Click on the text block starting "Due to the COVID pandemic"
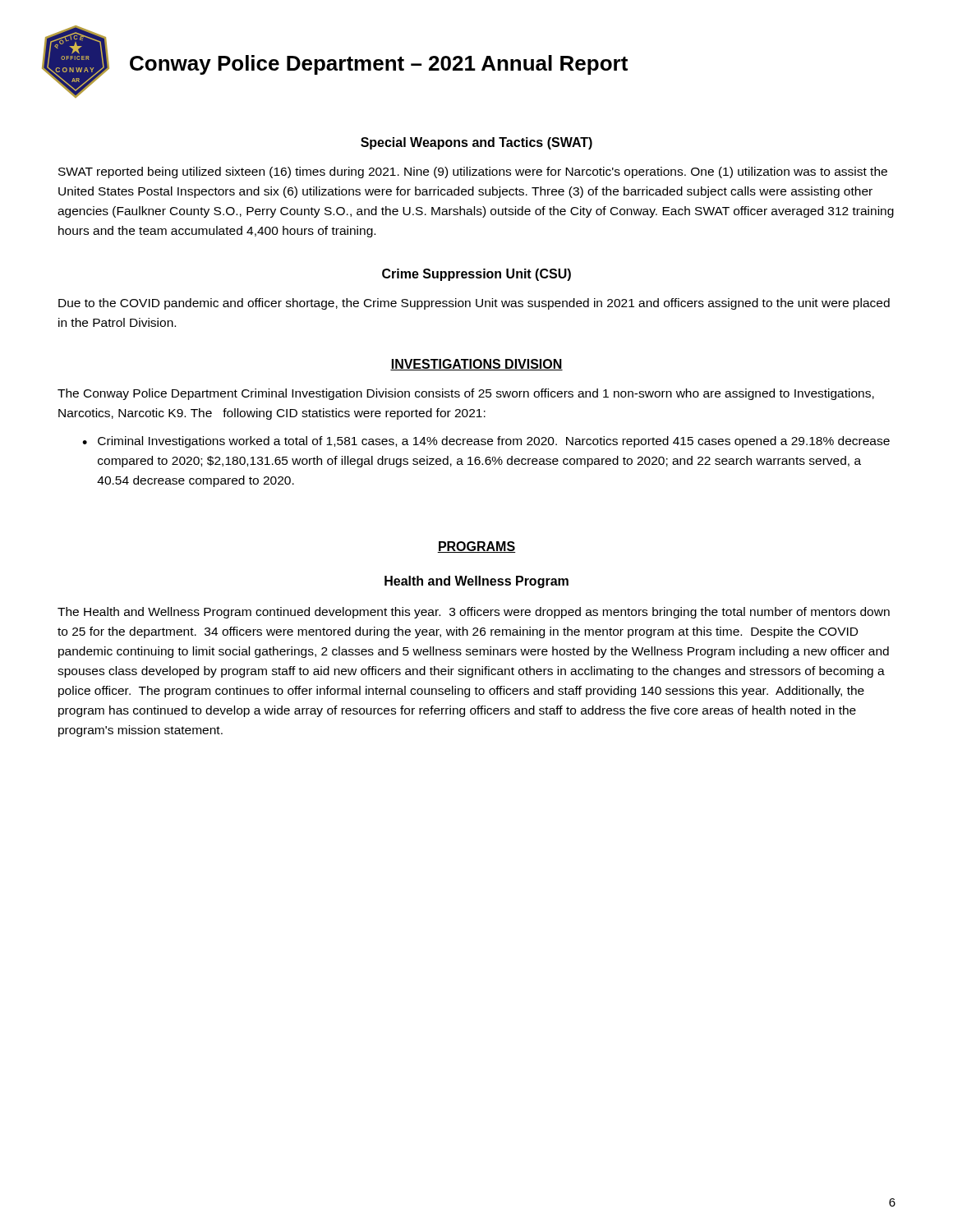The height and width of the screenshot is (1232, 953). tap(474, 313)
